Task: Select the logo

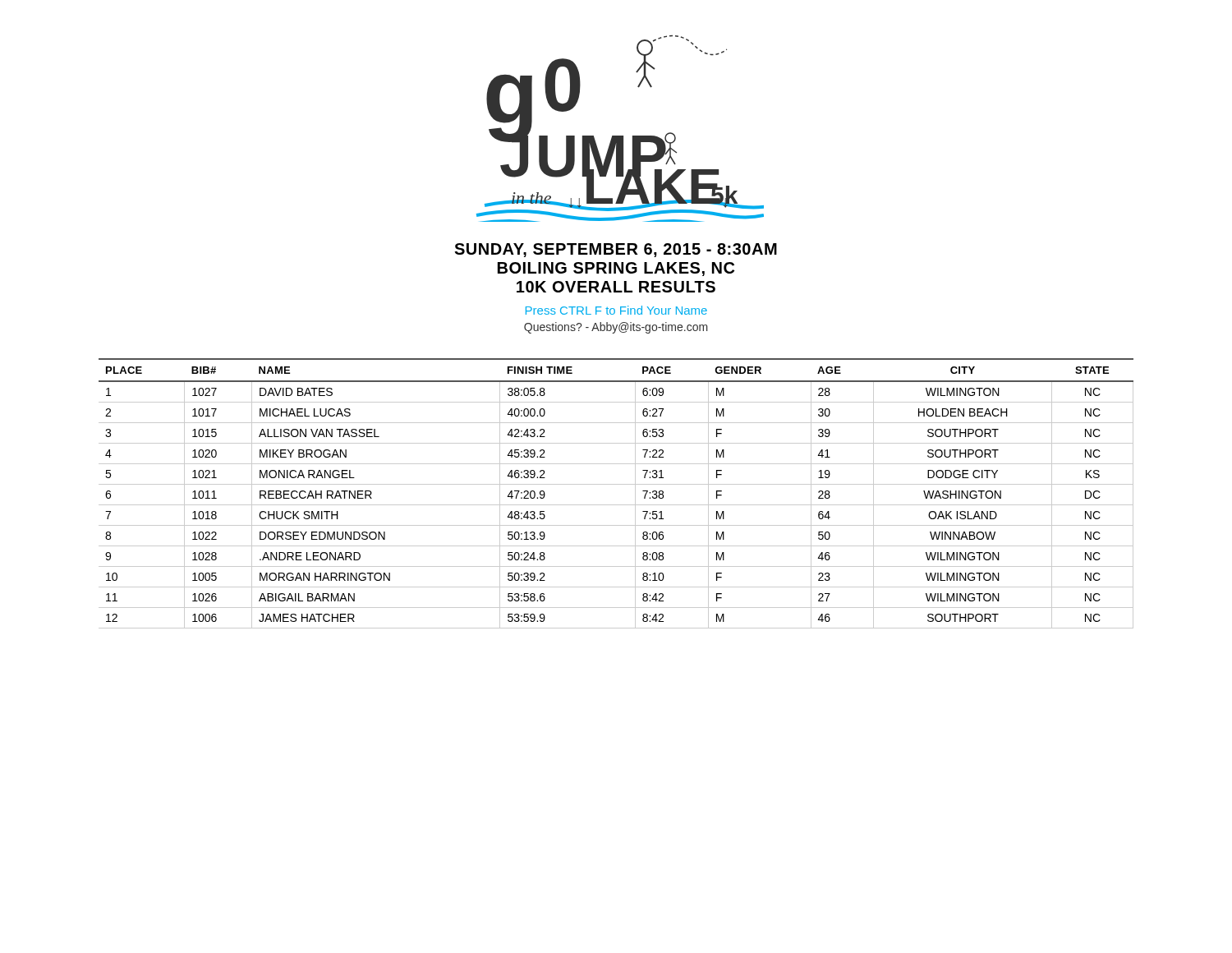Action: (616, 113)
